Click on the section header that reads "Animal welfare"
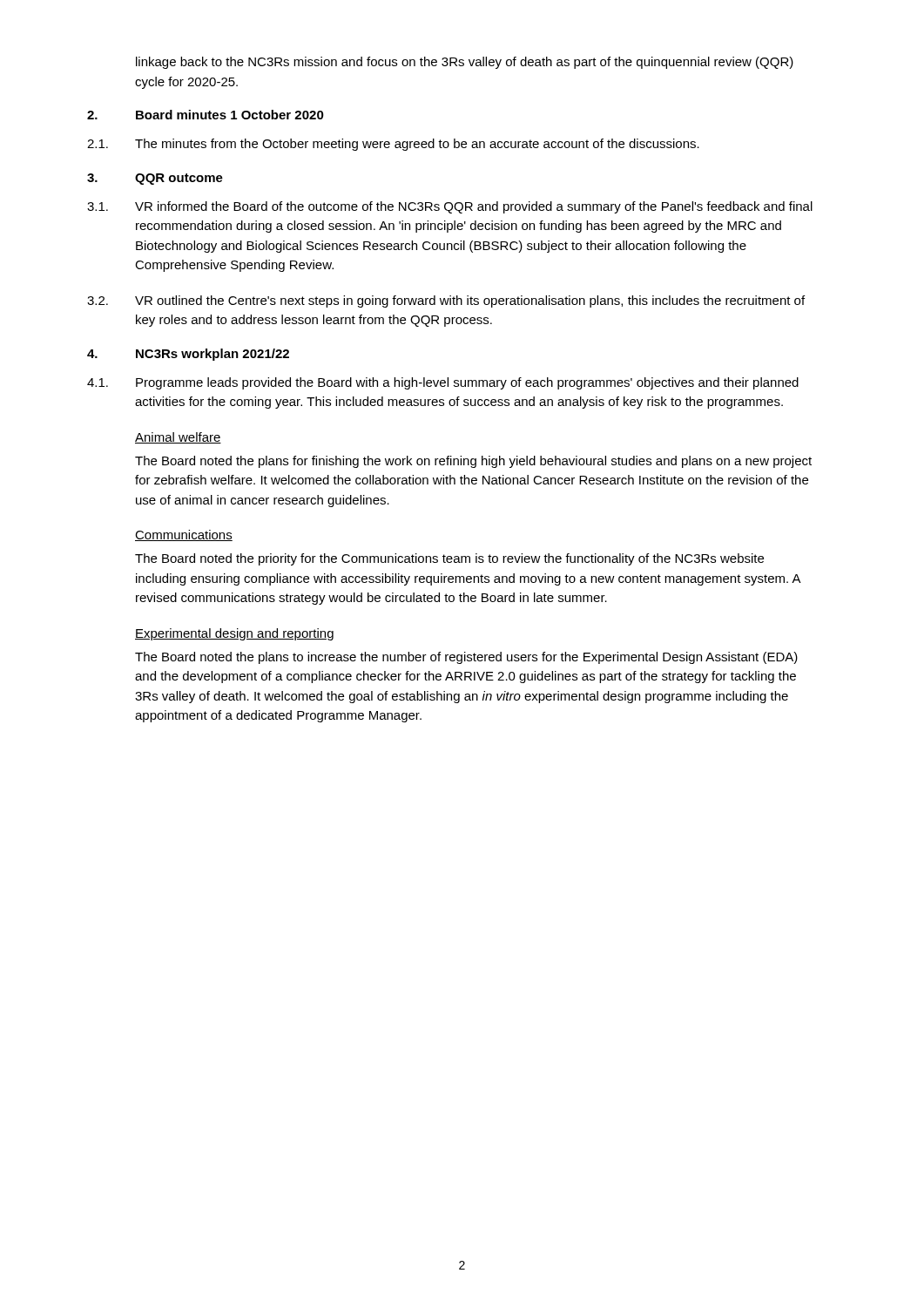This screenshot has width=924, height=1307. pyautogui.click(x=178, y=437)
